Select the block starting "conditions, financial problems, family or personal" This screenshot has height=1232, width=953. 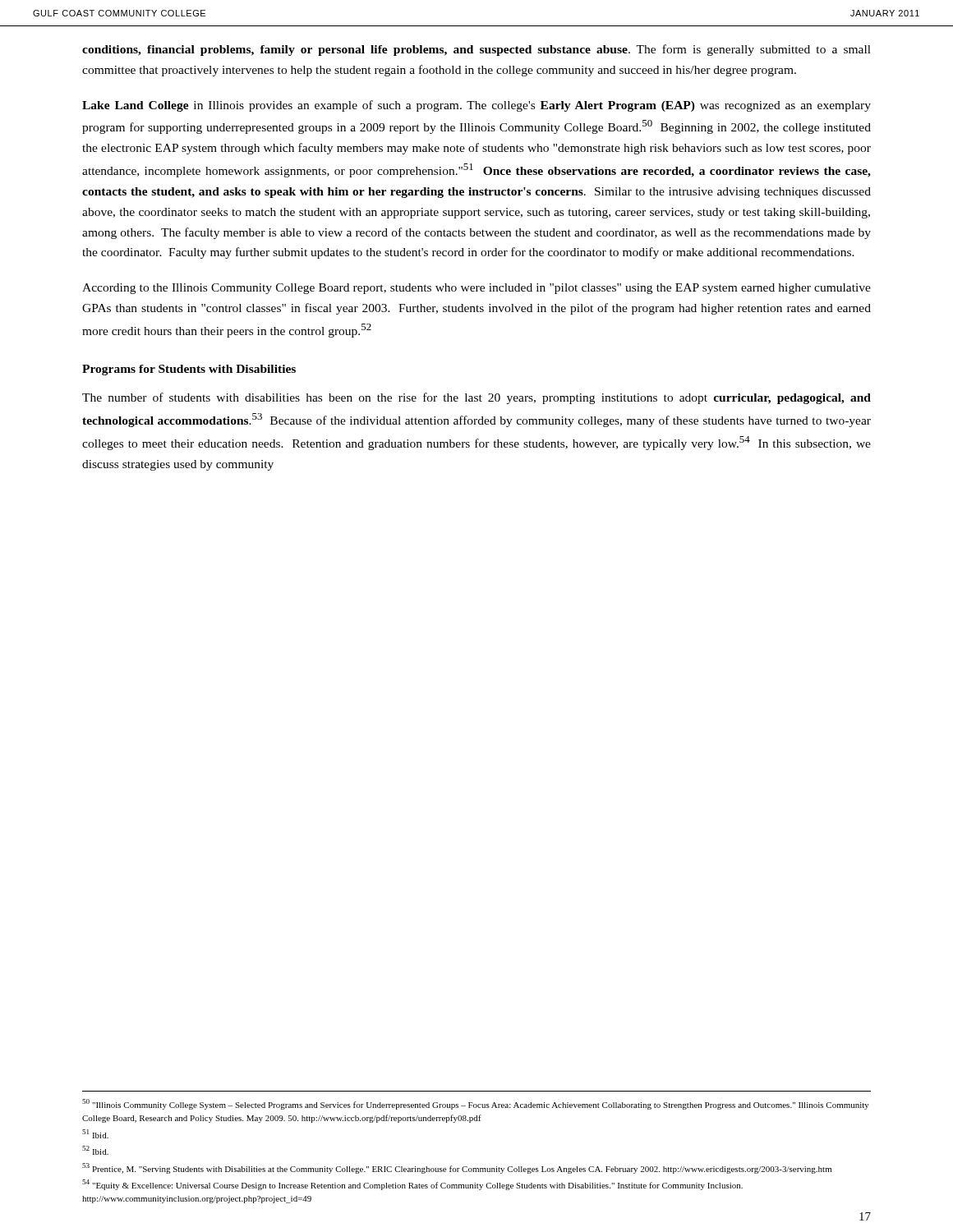476,60
